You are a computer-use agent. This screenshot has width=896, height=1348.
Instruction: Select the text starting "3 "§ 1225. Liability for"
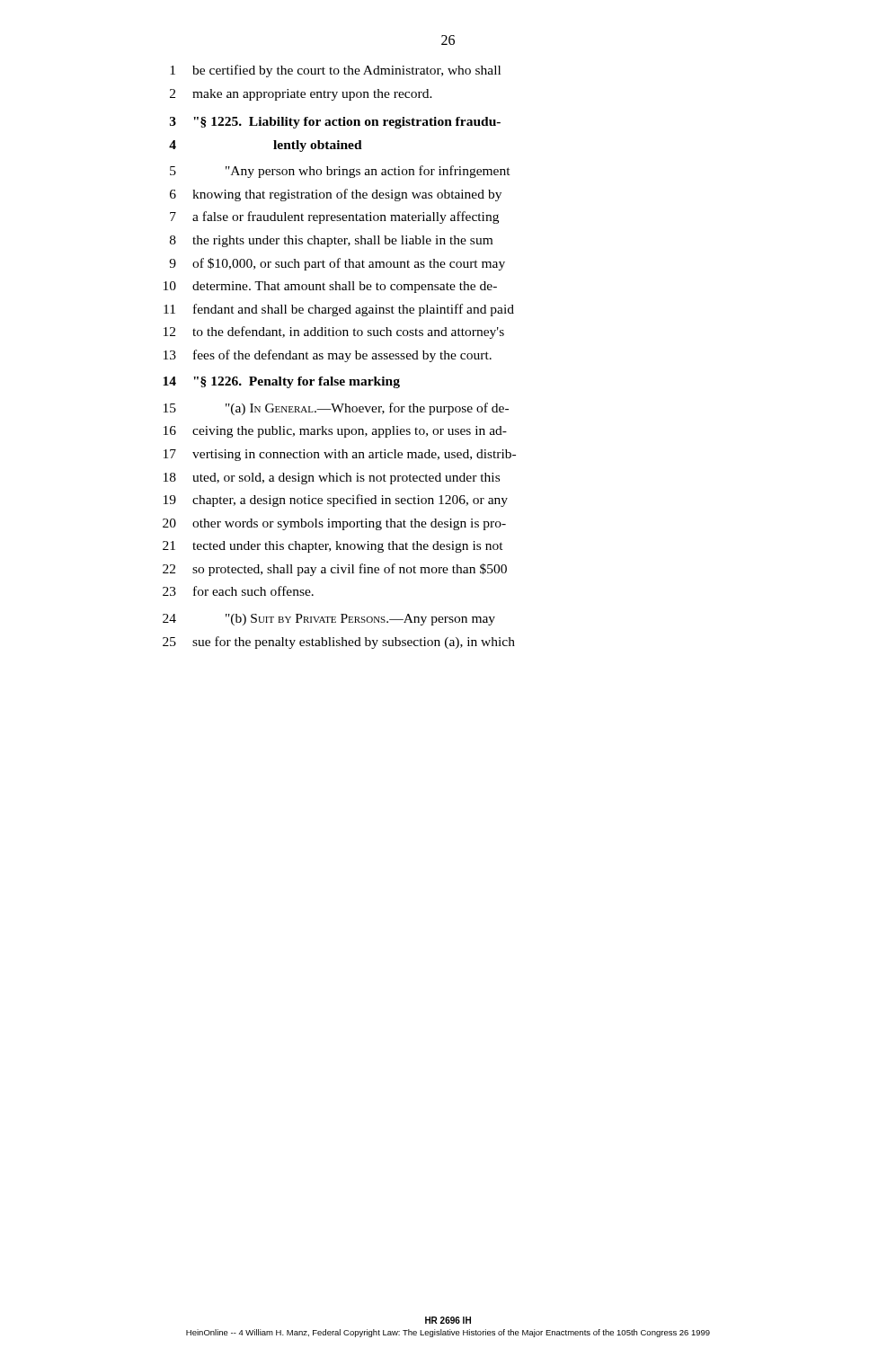pyautogui.click(x=326, y=121)
